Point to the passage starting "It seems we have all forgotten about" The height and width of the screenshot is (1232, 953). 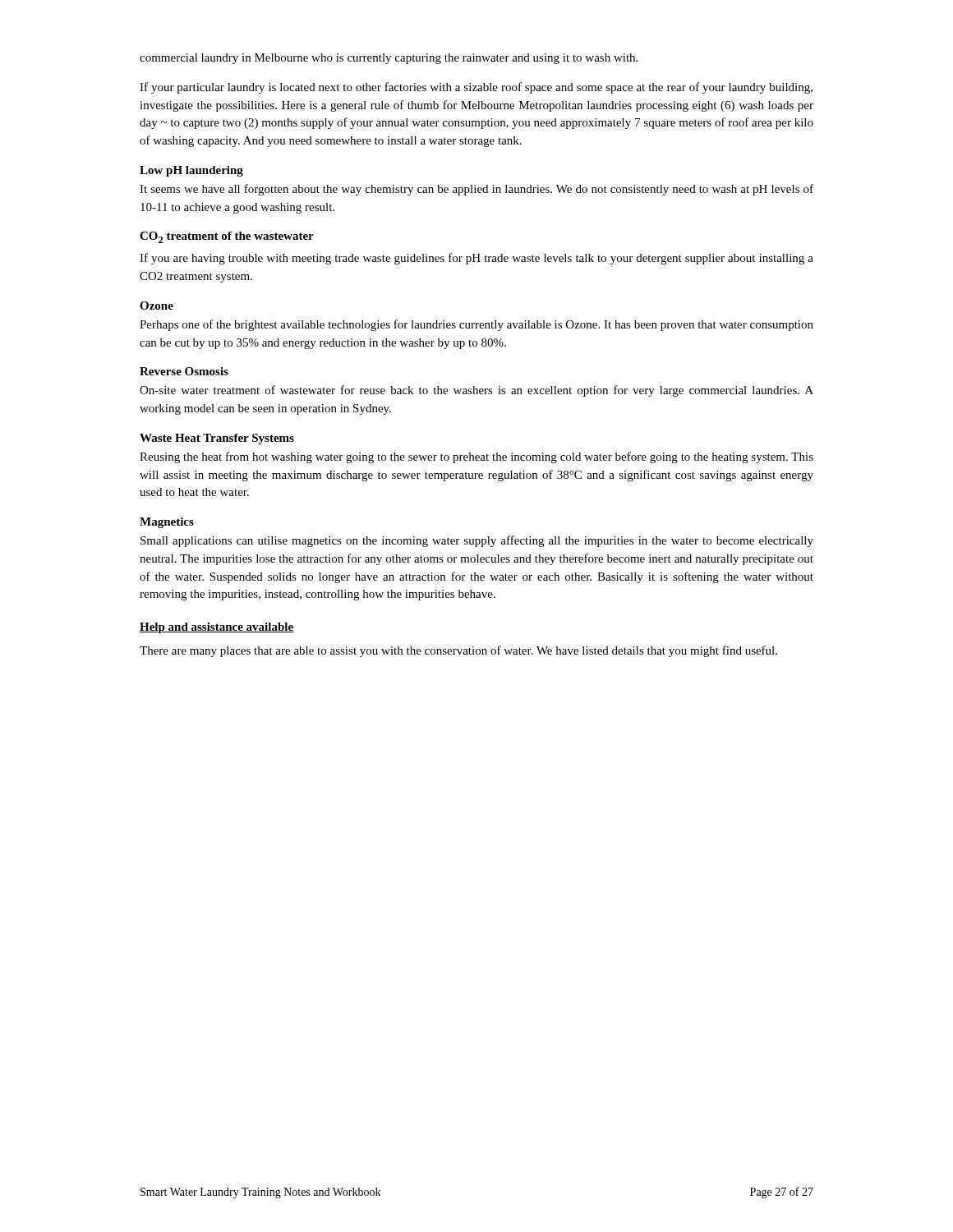coord(476,198)
